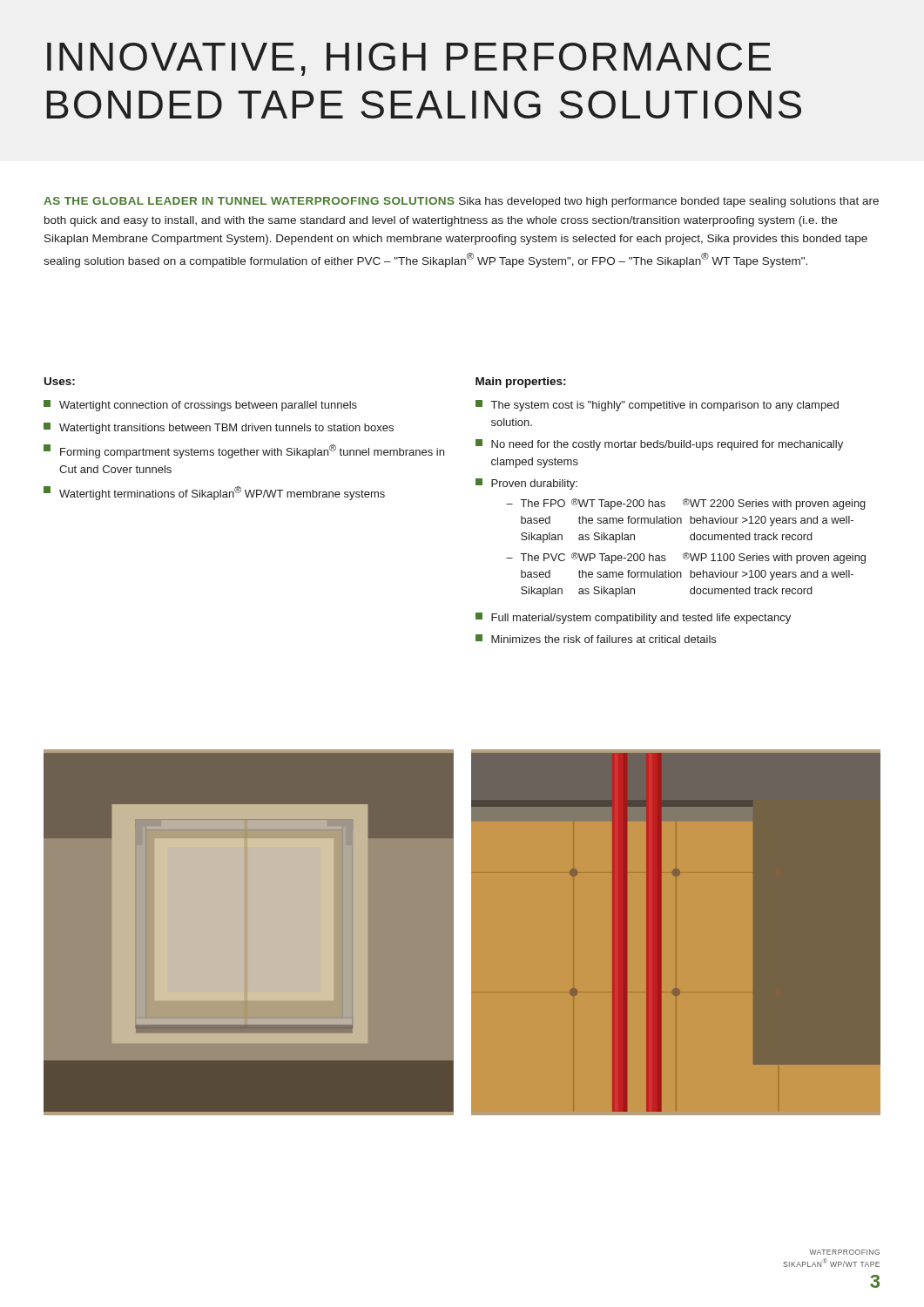Click the passage that begins "AS THE GLOBAL"
Image resolution: width=924 pixels, height=1307 pixels.
point(462,231)
